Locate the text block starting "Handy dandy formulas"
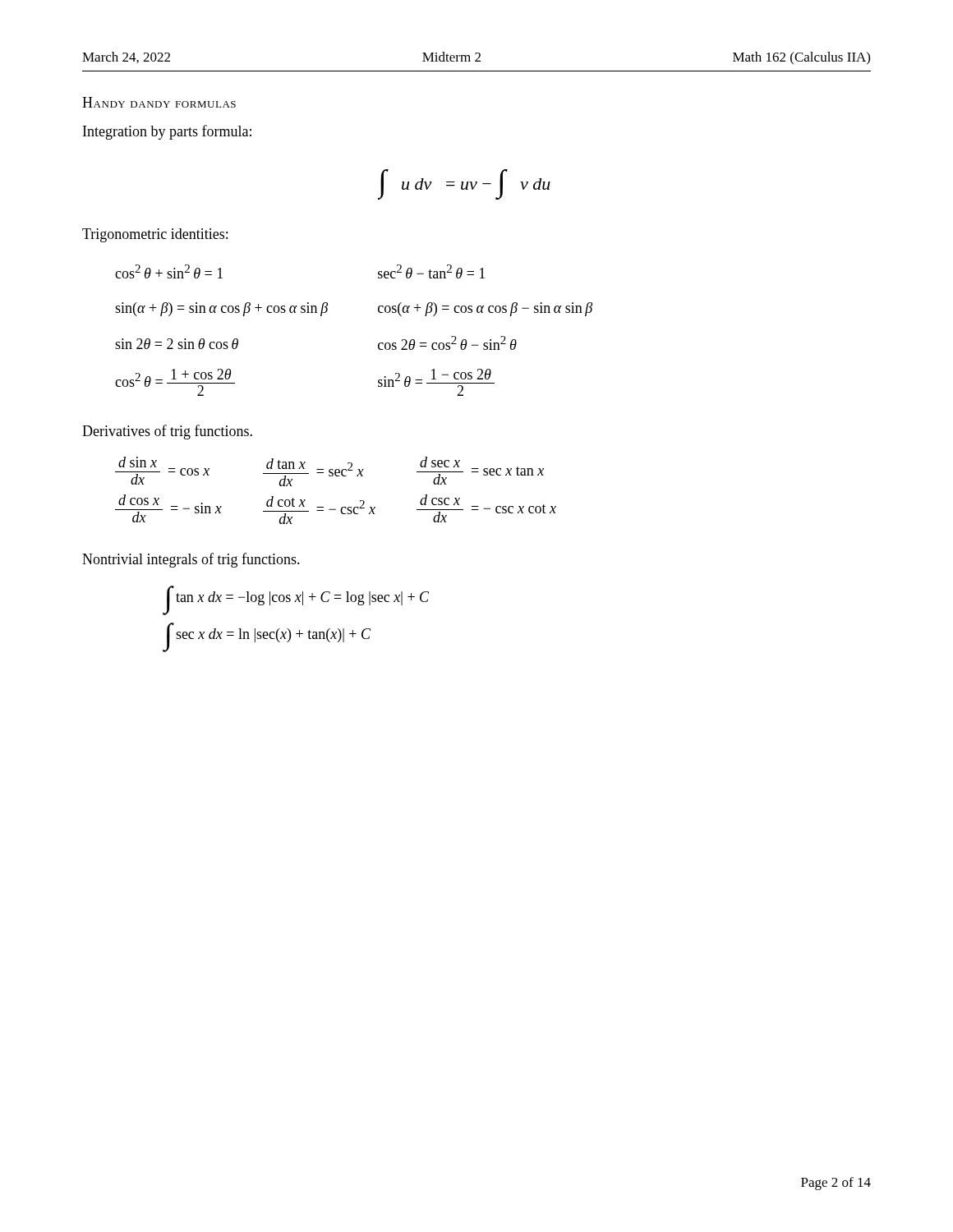The height and width of the screenshot is (1232, 953). [x=159, y=103]
